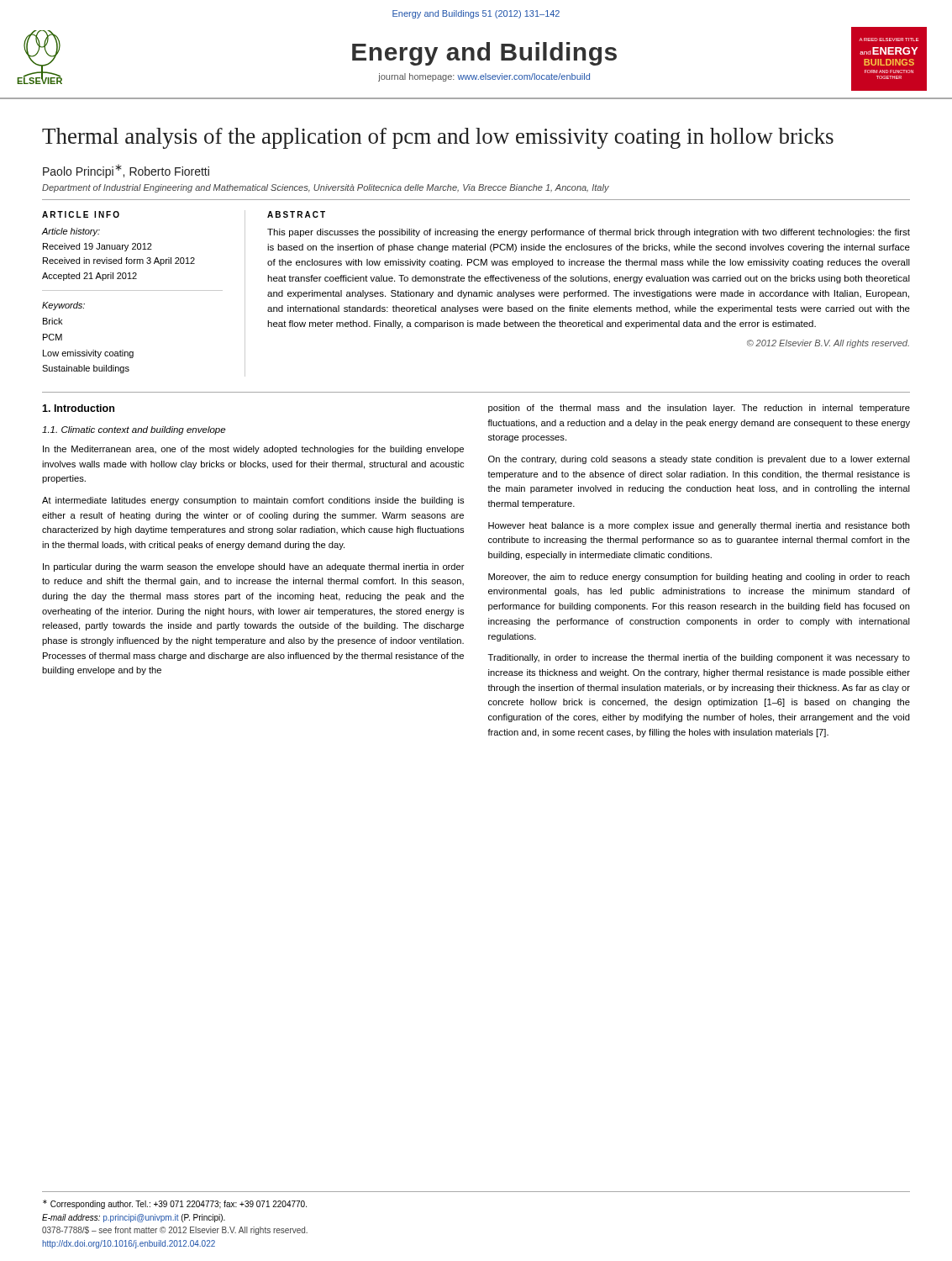The image size is (952, 1261).
Task: Select the section header that reads "1.1. Climatic context and"
Action: 134,429
